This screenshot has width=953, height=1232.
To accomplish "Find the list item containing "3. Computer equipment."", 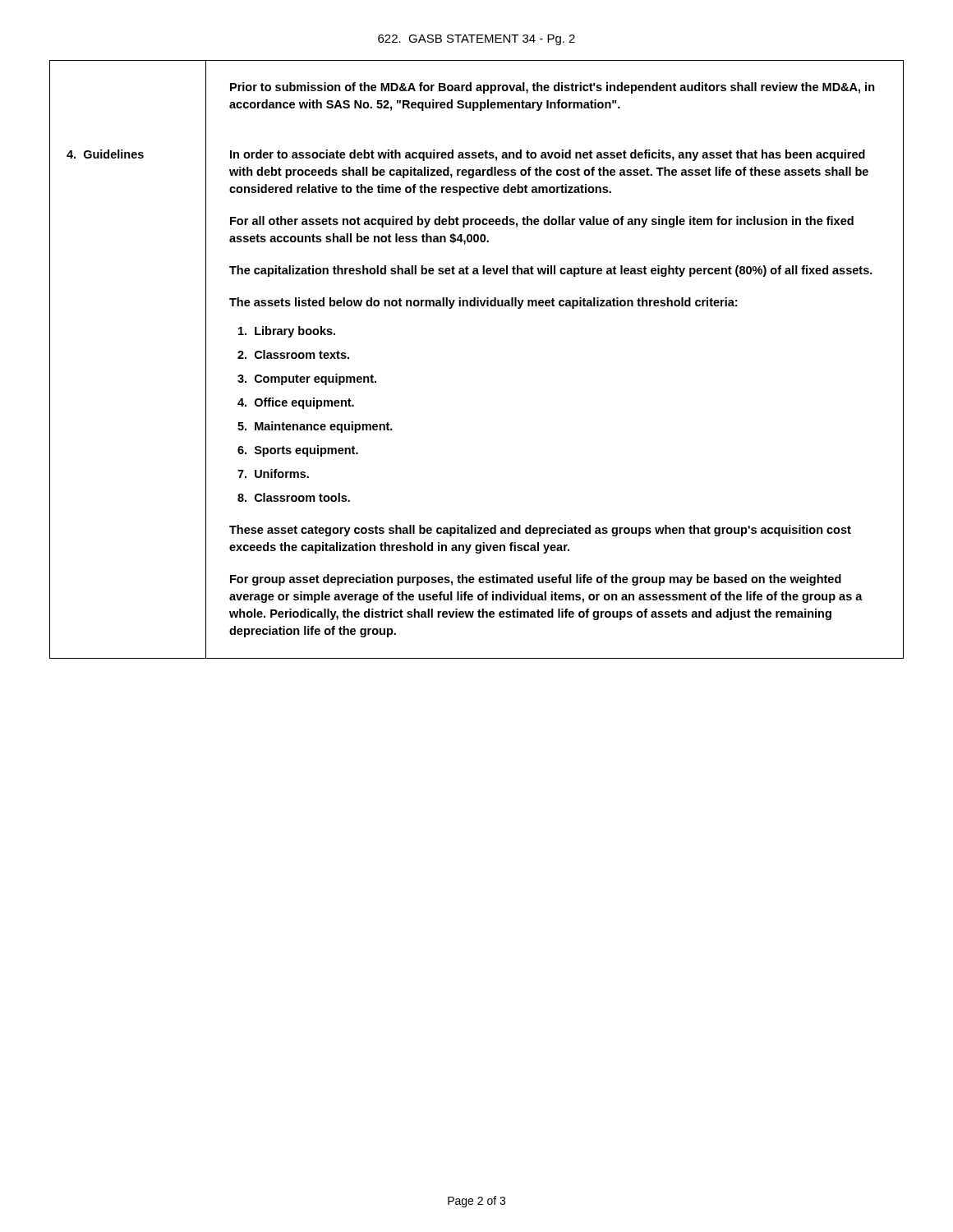I will [x=307, y=379].
